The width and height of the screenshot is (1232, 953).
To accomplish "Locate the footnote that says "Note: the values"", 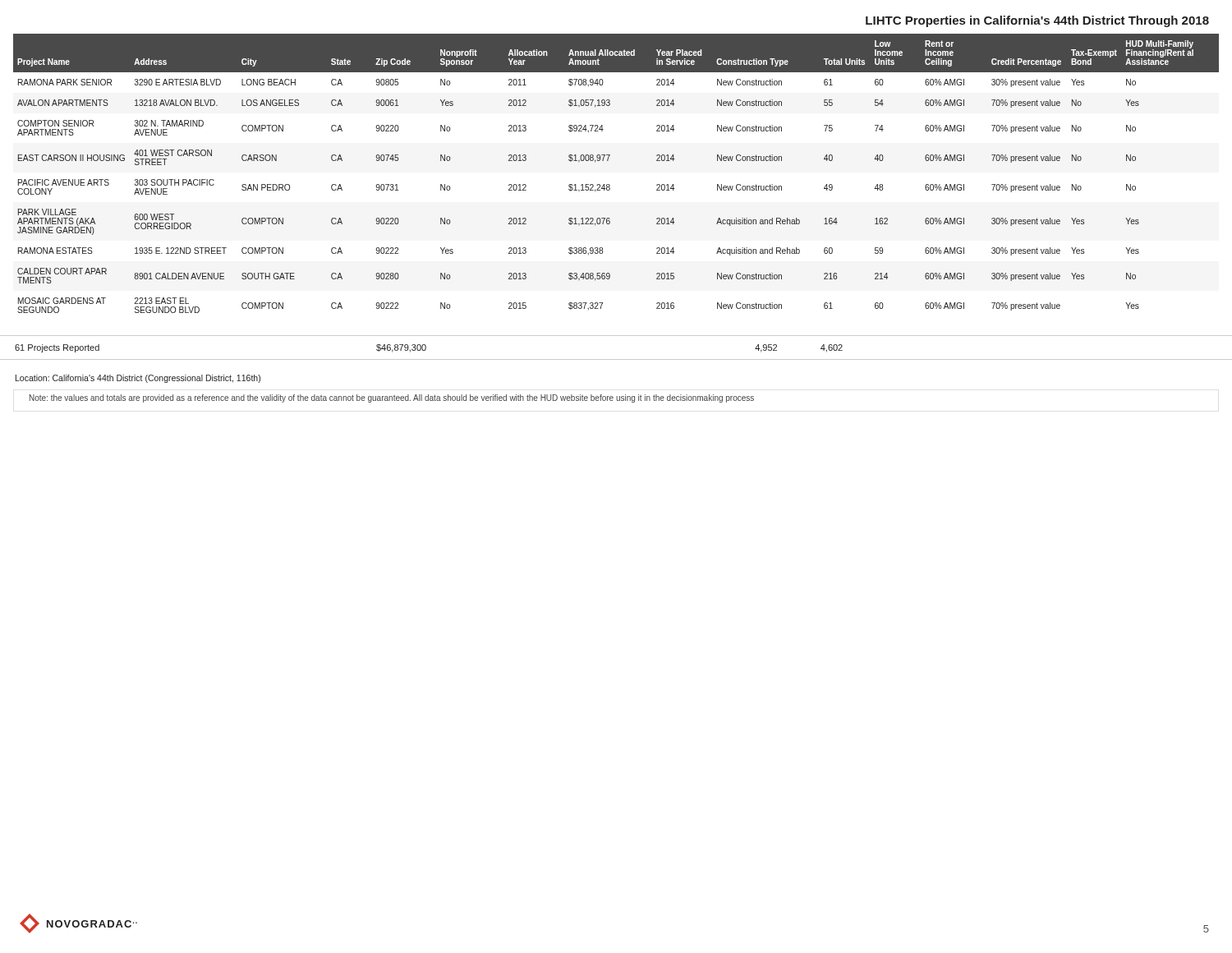I will [391, 398].
